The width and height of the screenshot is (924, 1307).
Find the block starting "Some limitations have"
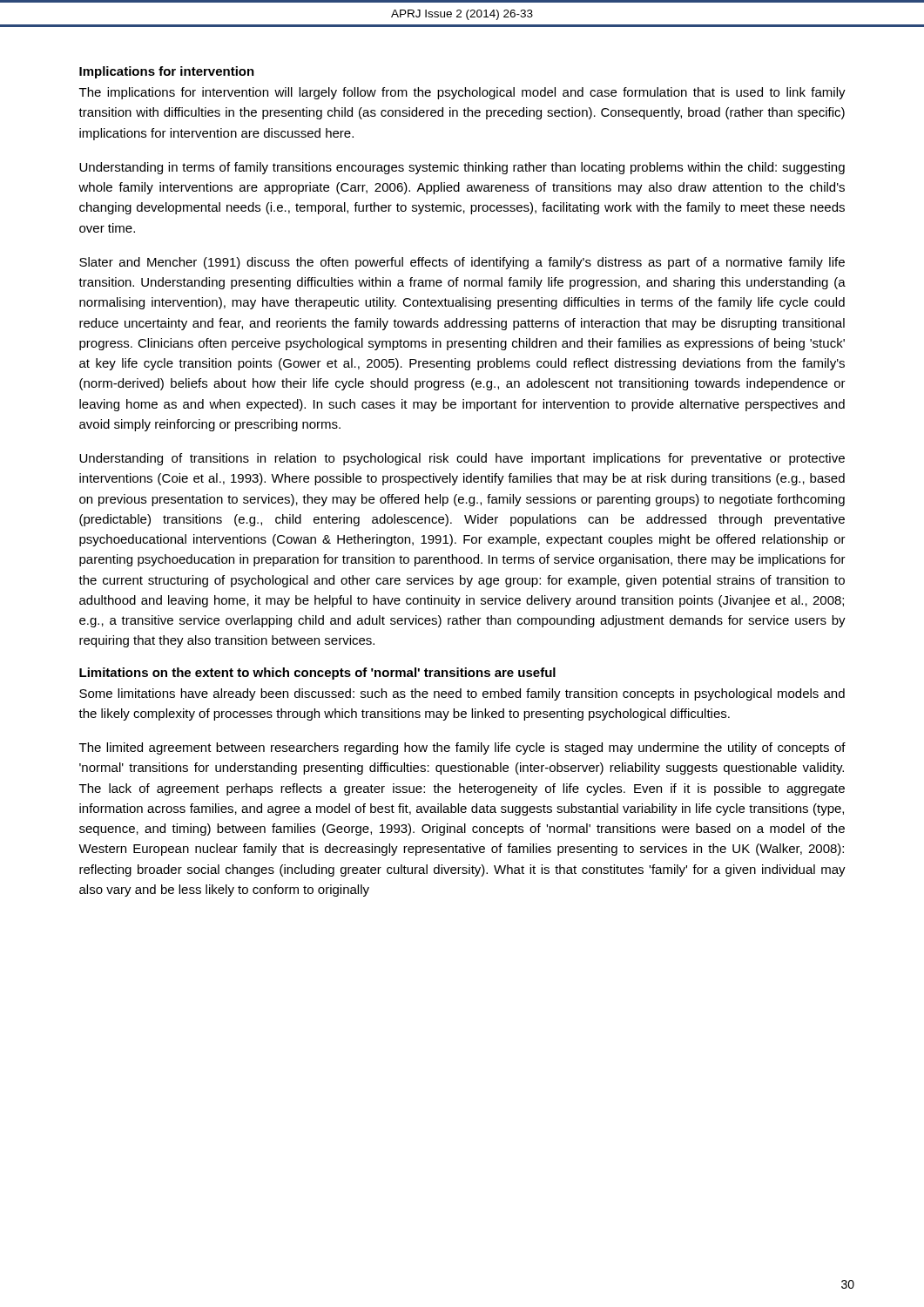(x=462, y=703)
